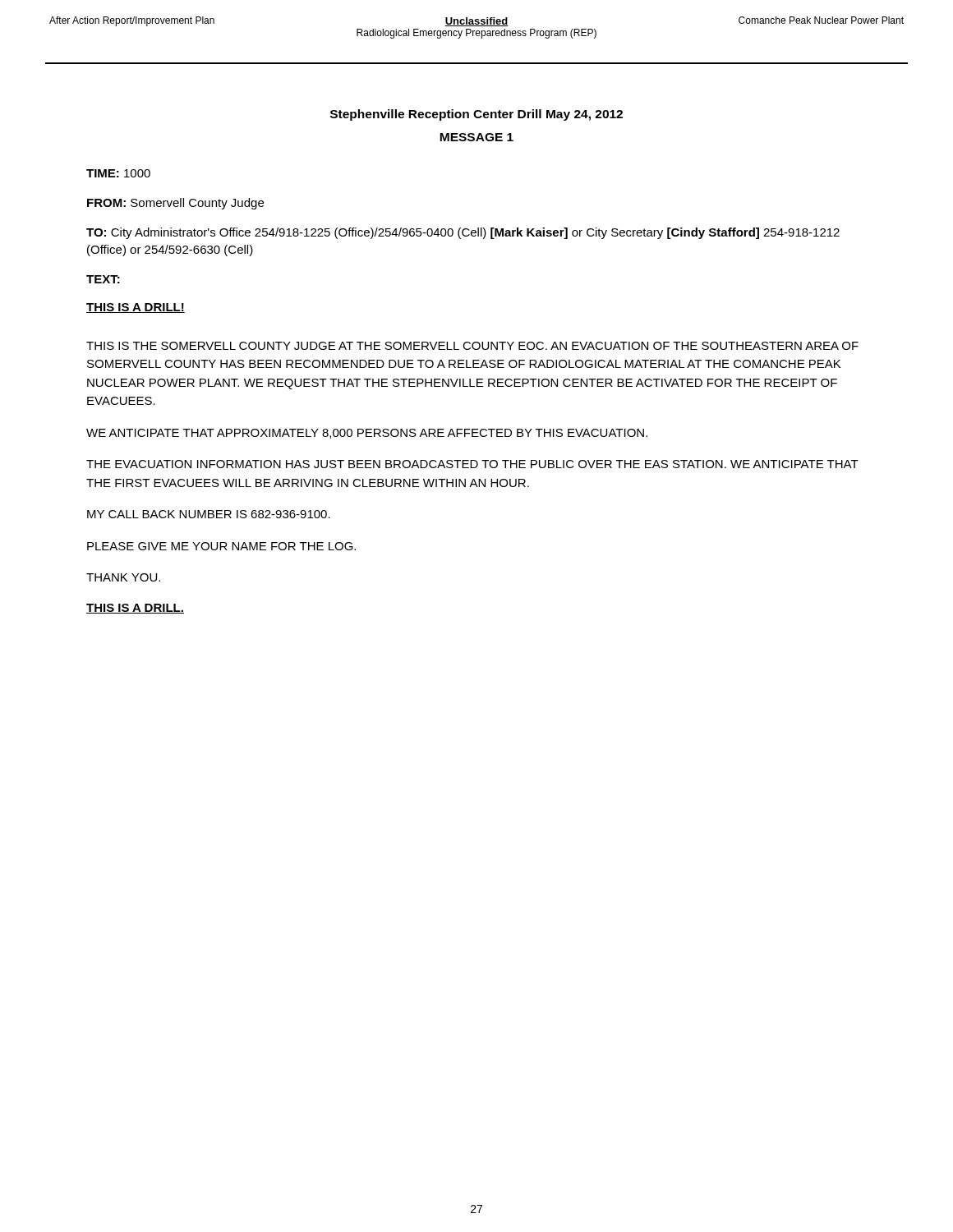This screenshot has height=1232, width=953.
Task: Point to "THIS IS A DRILL!"
Action: point(135,307)
